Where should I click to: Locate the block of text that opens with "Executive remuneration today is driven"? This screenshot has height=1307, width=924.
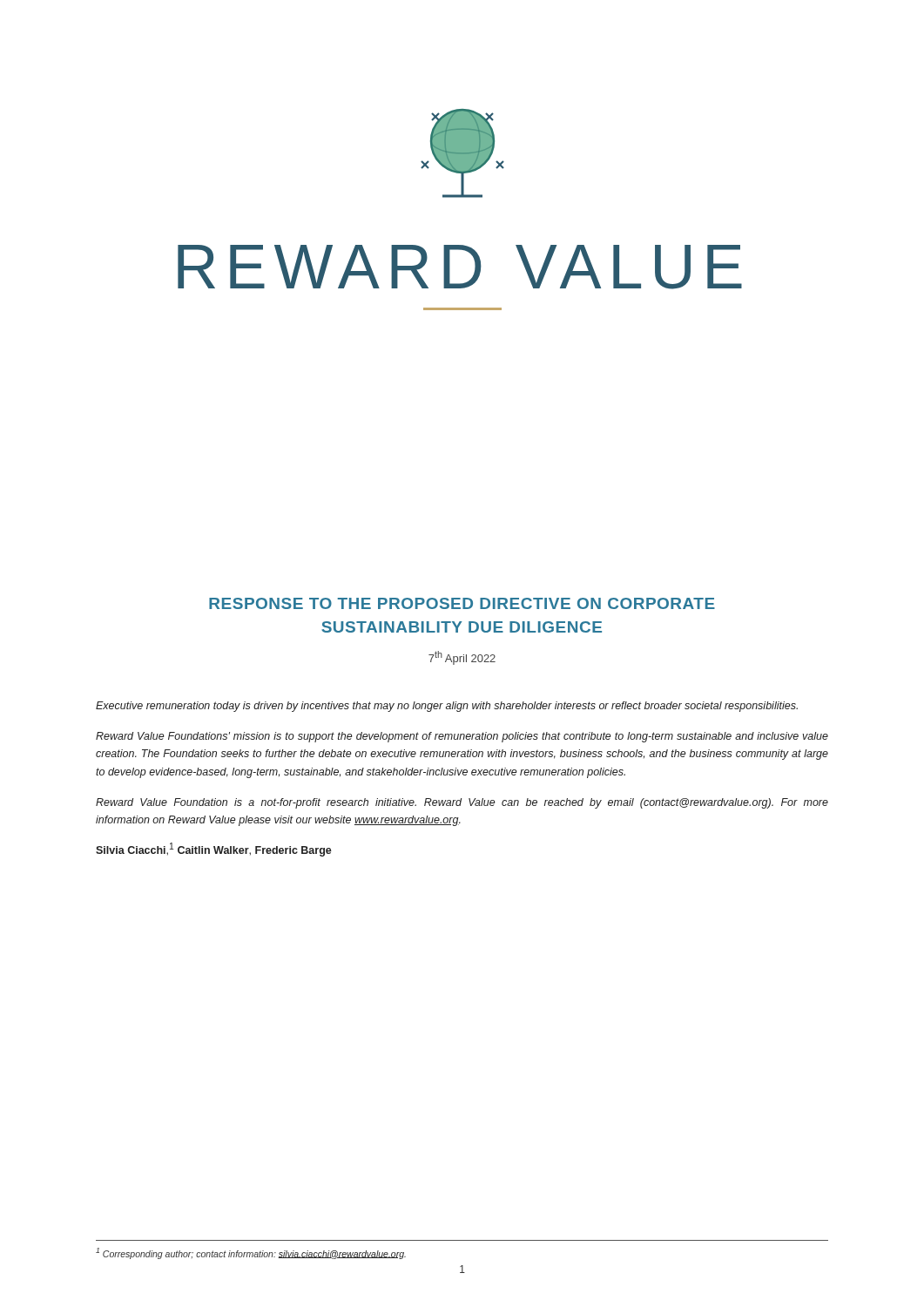click(x=447, y=706)
